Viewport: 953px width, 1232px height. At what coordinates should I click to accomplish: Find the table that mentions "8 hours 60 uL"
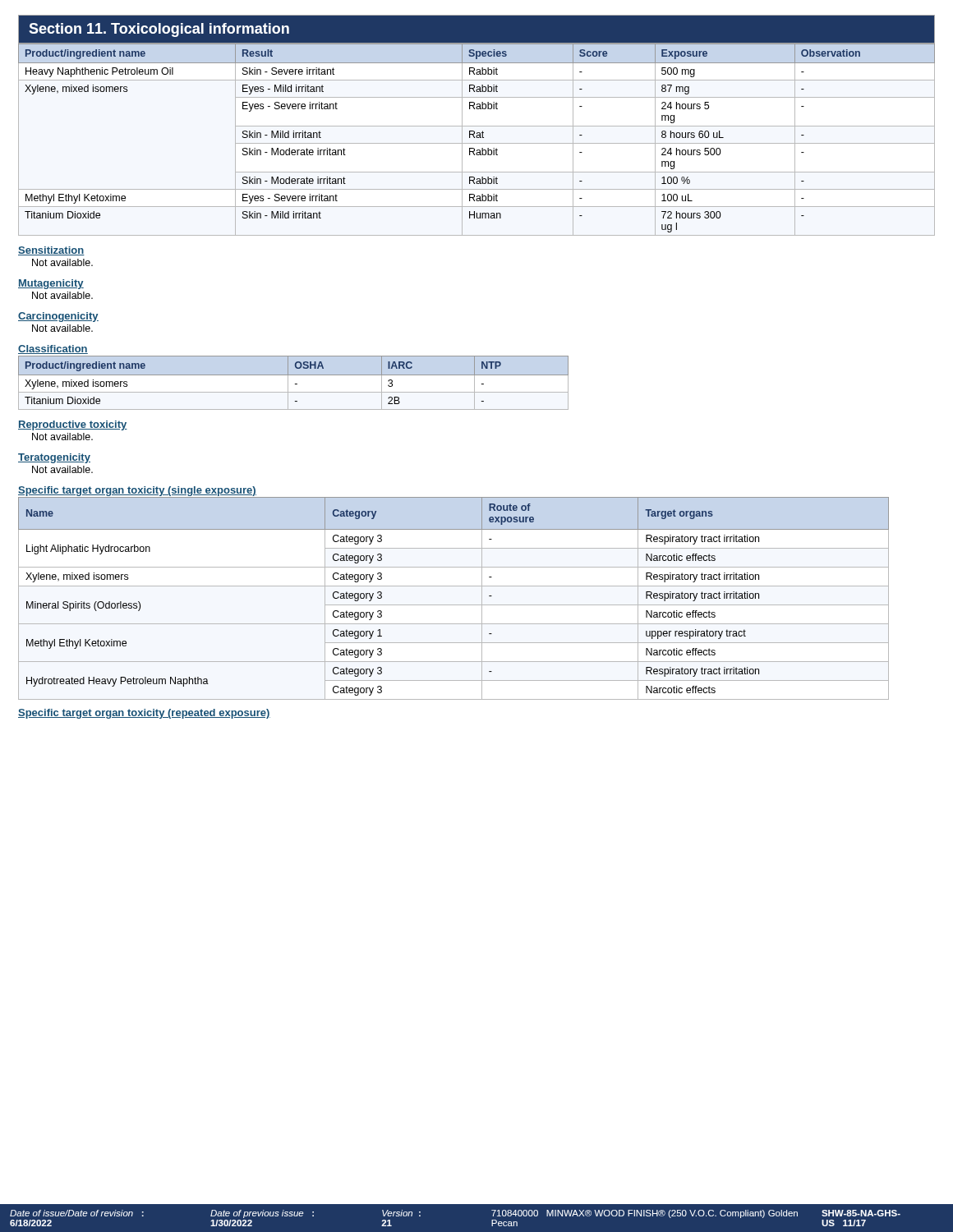tap(476, 140)
